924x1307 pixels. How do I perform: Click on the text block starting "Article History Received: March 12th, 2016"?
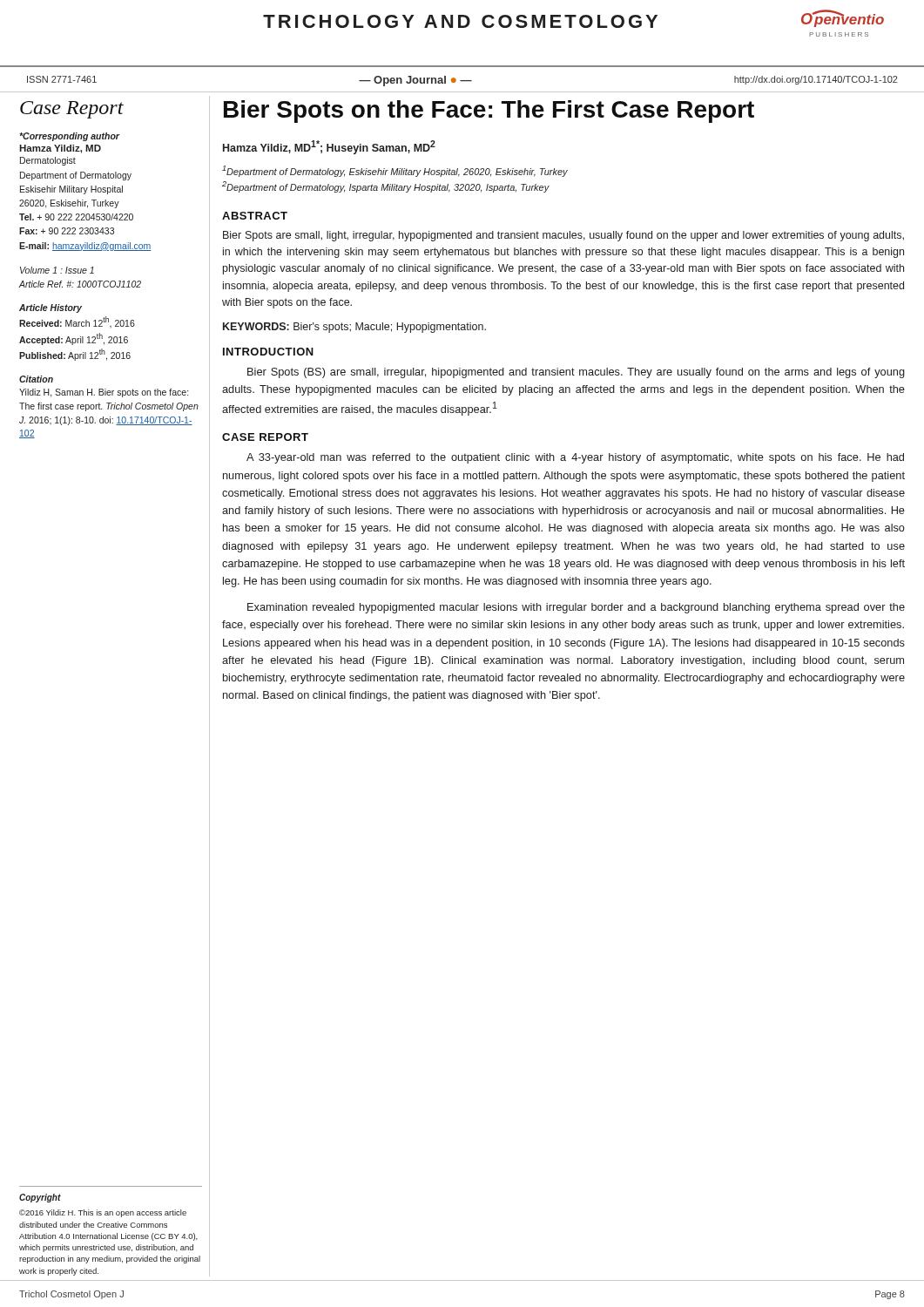[111, 333]
